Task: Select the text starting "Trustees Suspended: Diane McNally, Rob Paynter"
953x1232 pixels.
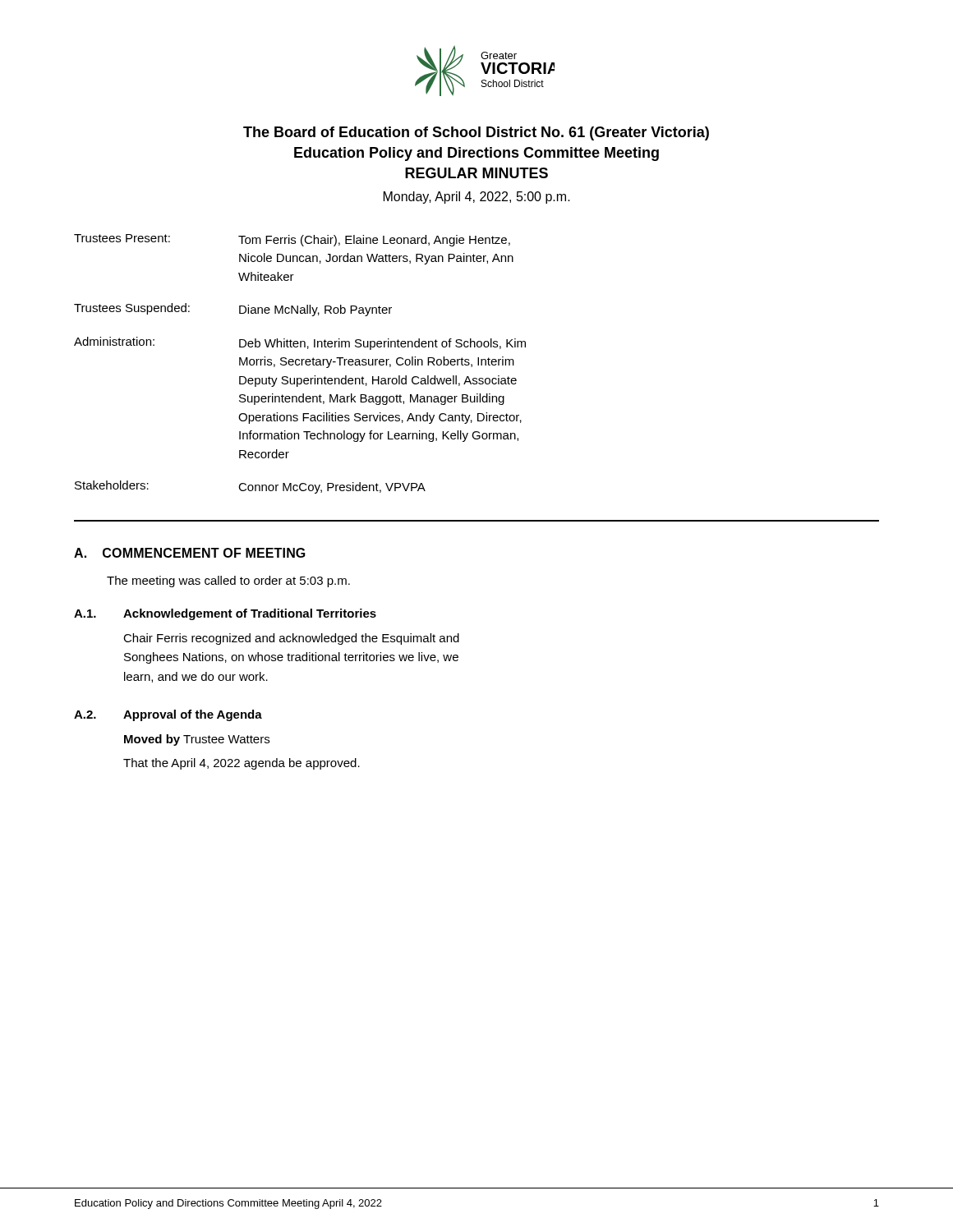Action: (129, 308)
